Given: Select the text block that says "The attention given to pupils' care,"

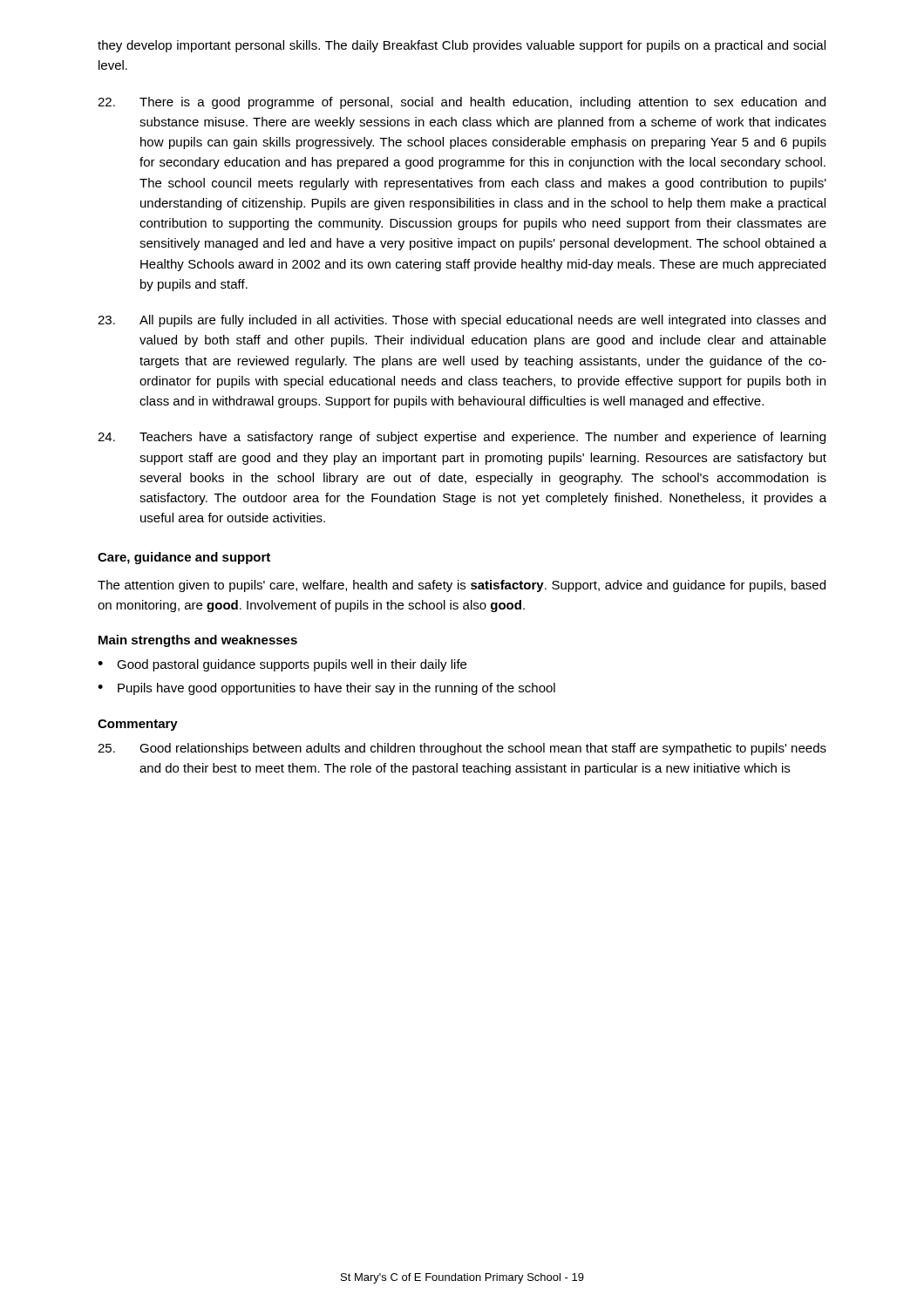Looking at the screenshot, I should (x=462, y=594).
